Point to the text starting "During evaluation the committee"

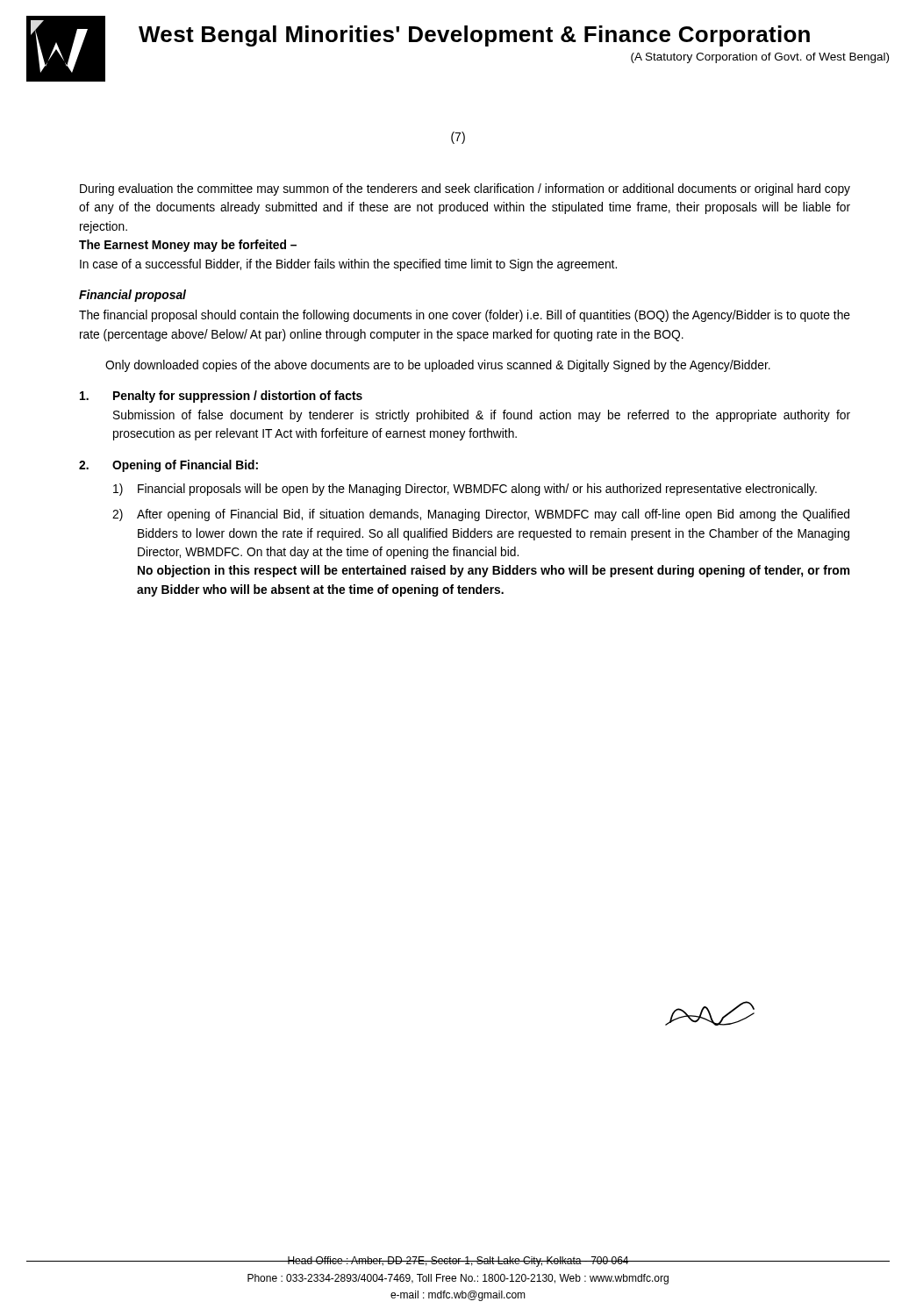[465, 190]
